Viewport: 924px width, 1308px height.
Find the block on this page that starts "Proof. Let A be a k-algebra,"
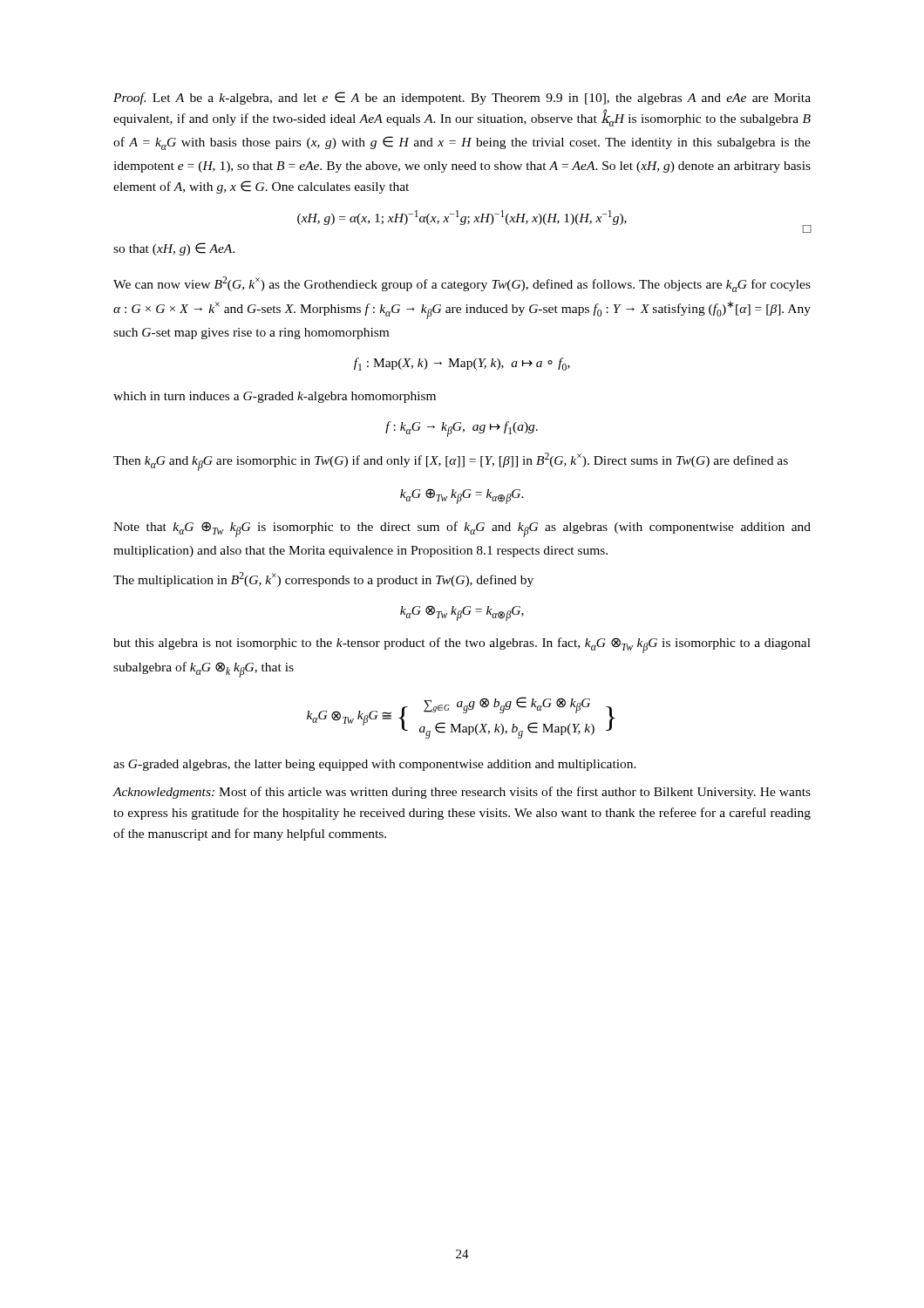point(462,142)
